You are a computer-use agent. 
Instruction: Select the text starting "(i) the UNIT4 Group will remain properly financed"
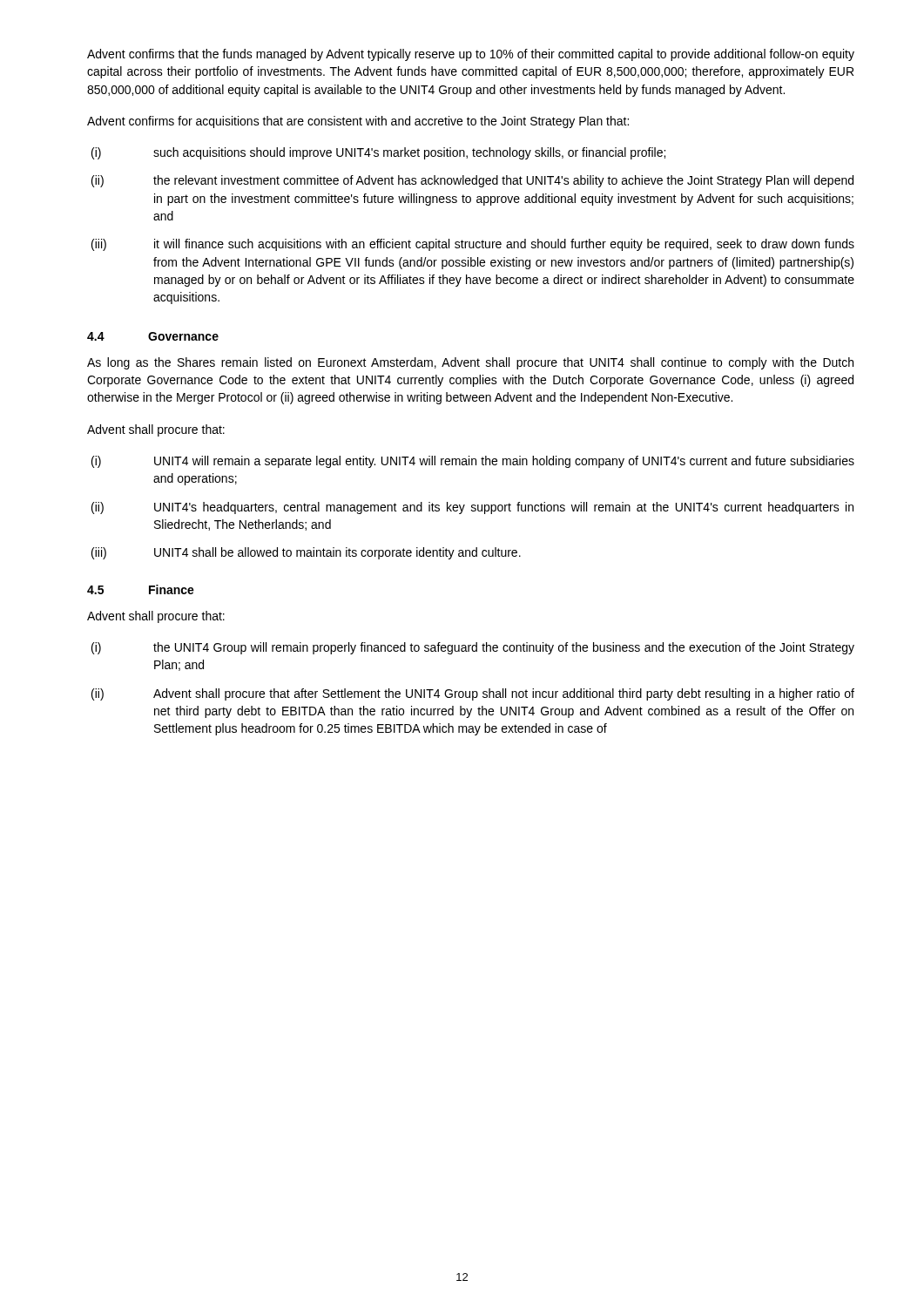[471, 657]
